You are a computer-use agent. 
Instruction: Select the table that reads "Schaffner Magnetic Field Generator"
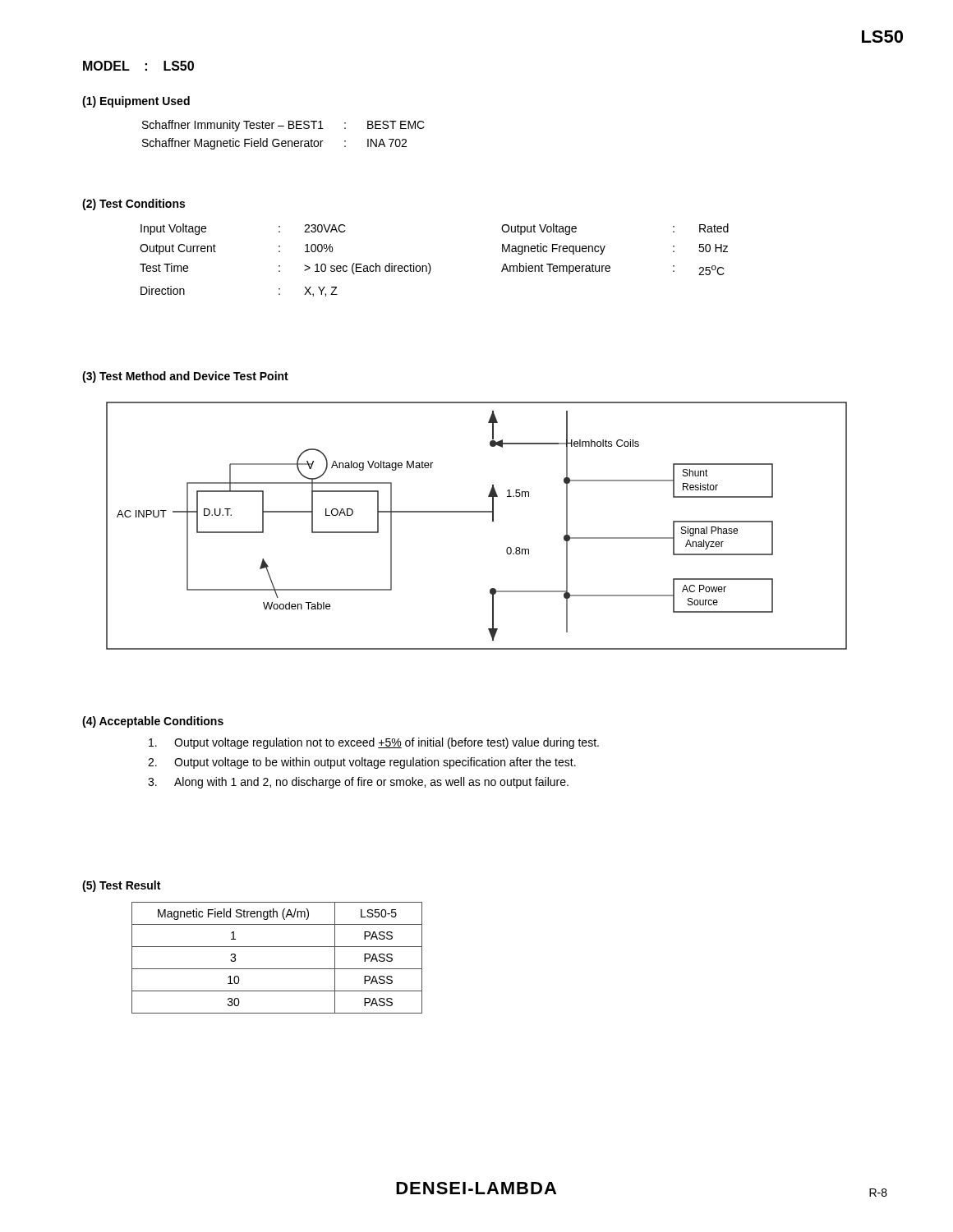pos(258,134)
